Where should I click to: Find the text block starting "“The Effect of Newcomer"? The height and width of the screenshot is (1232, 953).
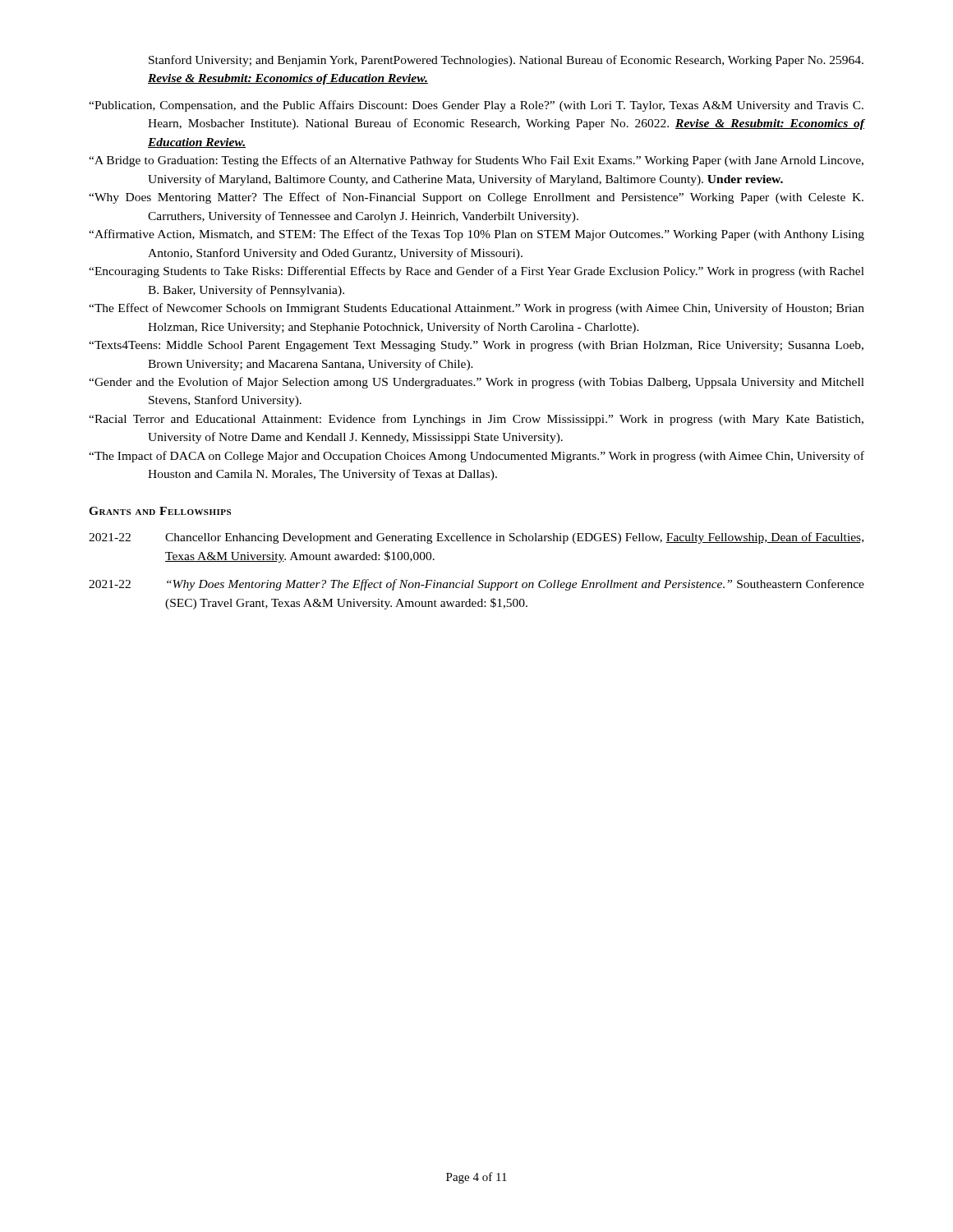point(476,317)
